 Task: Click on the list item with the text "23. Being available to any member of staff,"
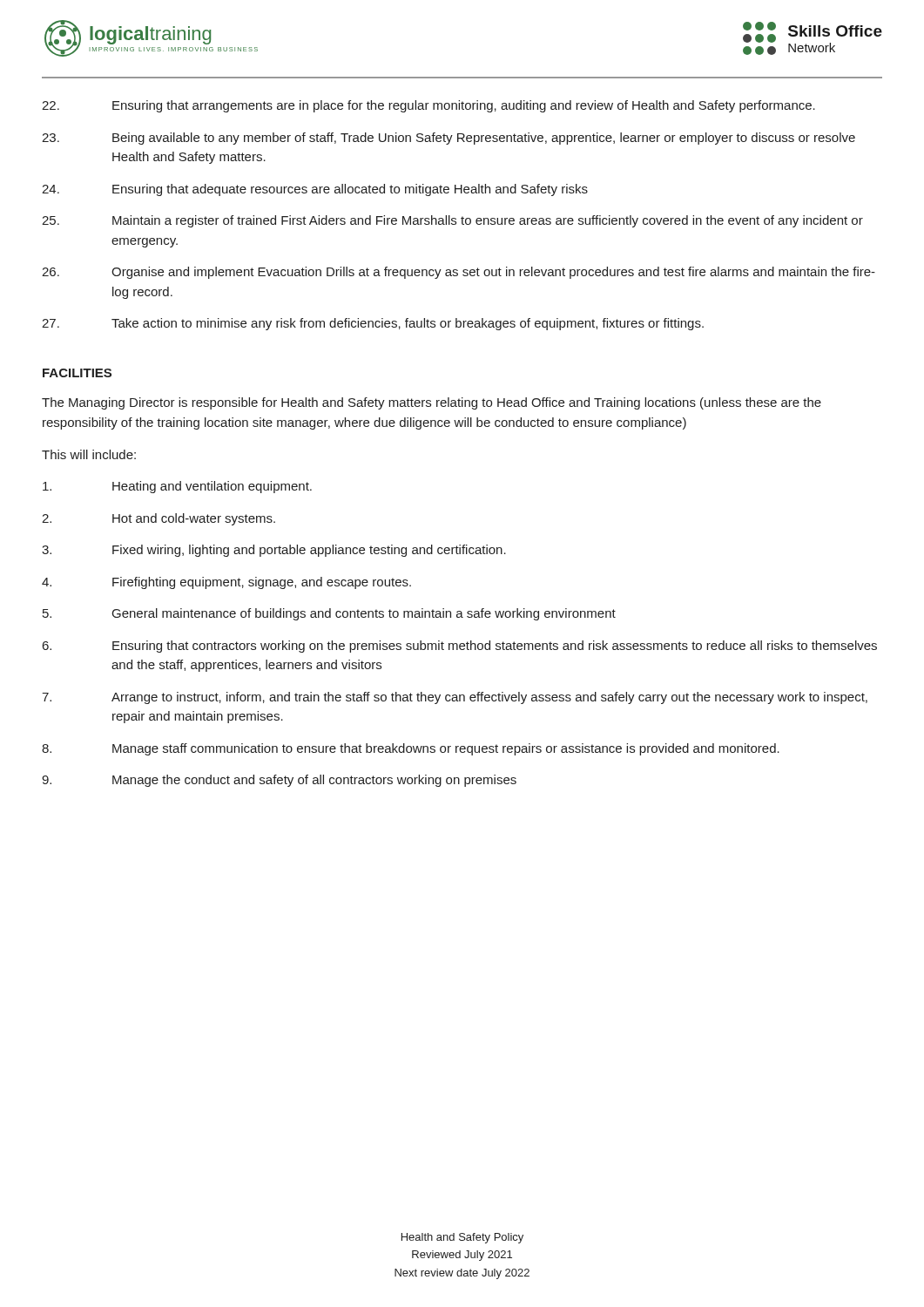[x=462, y=147]
